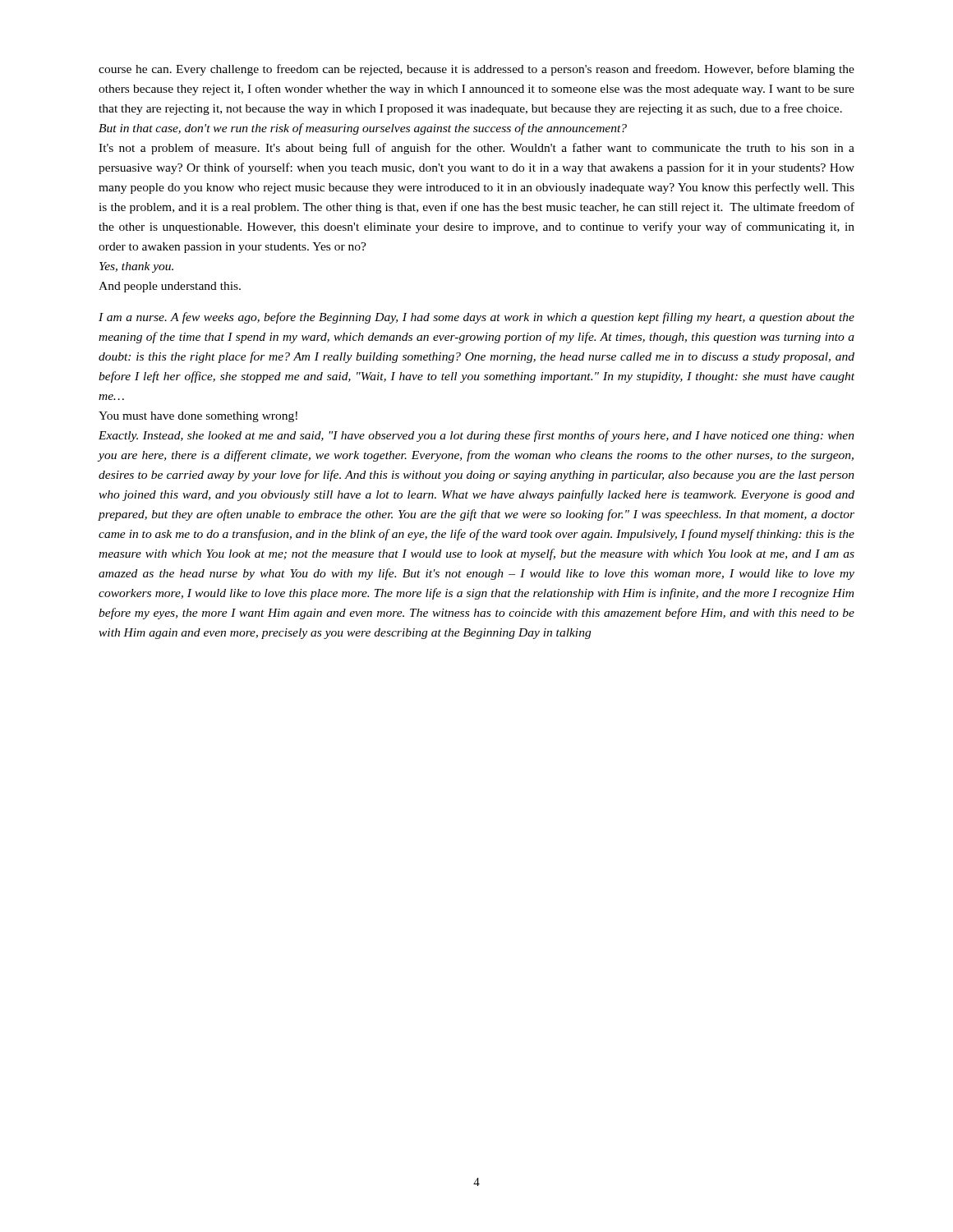Locate the text block that reads "course he can. Every challenge"
The height and width of the screenshot is (1232, 953).
(x=476, y=89)
